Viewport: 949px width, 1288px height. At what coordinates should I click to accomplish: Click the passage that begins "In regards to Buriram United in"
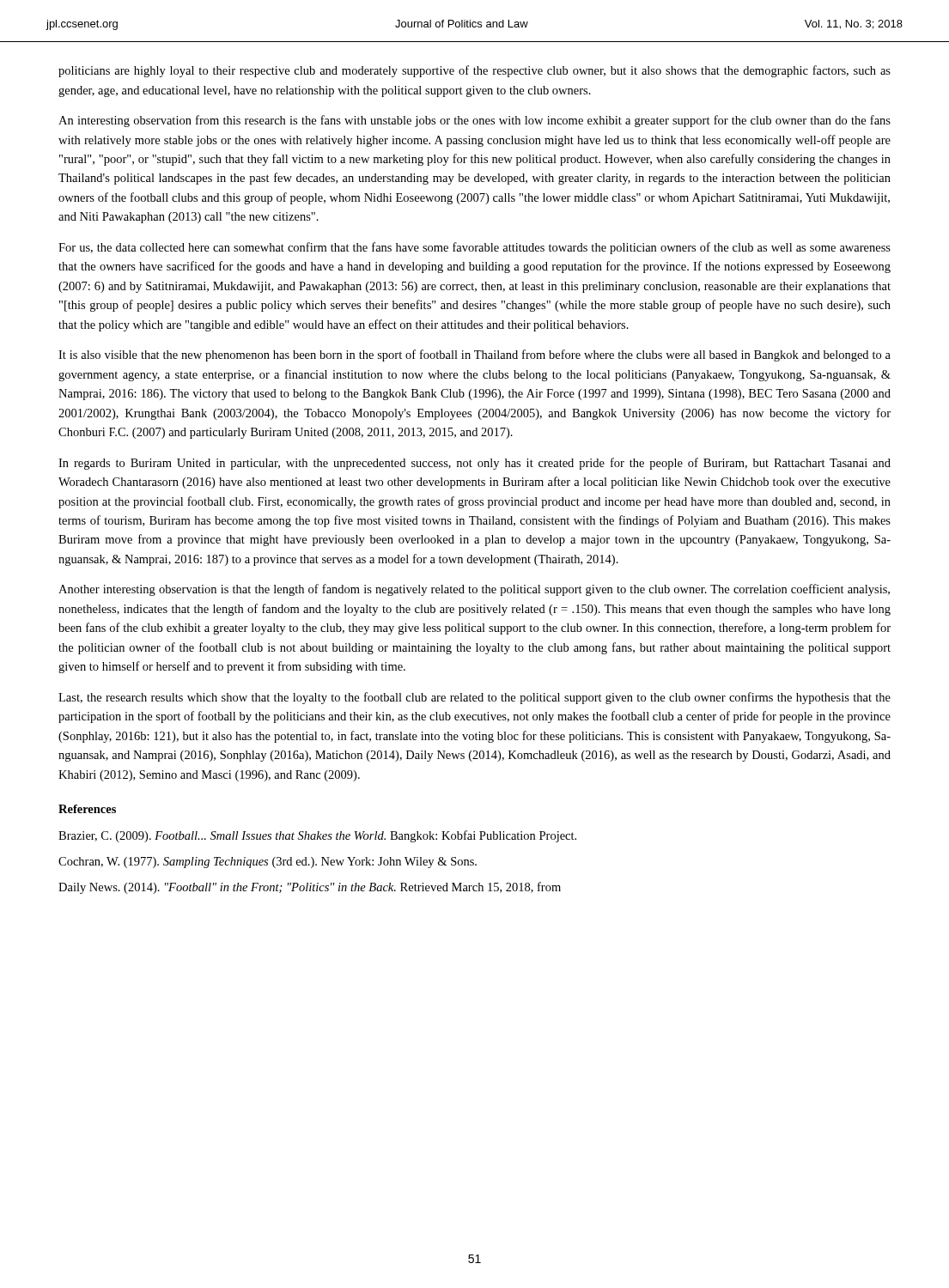(474, 511)
